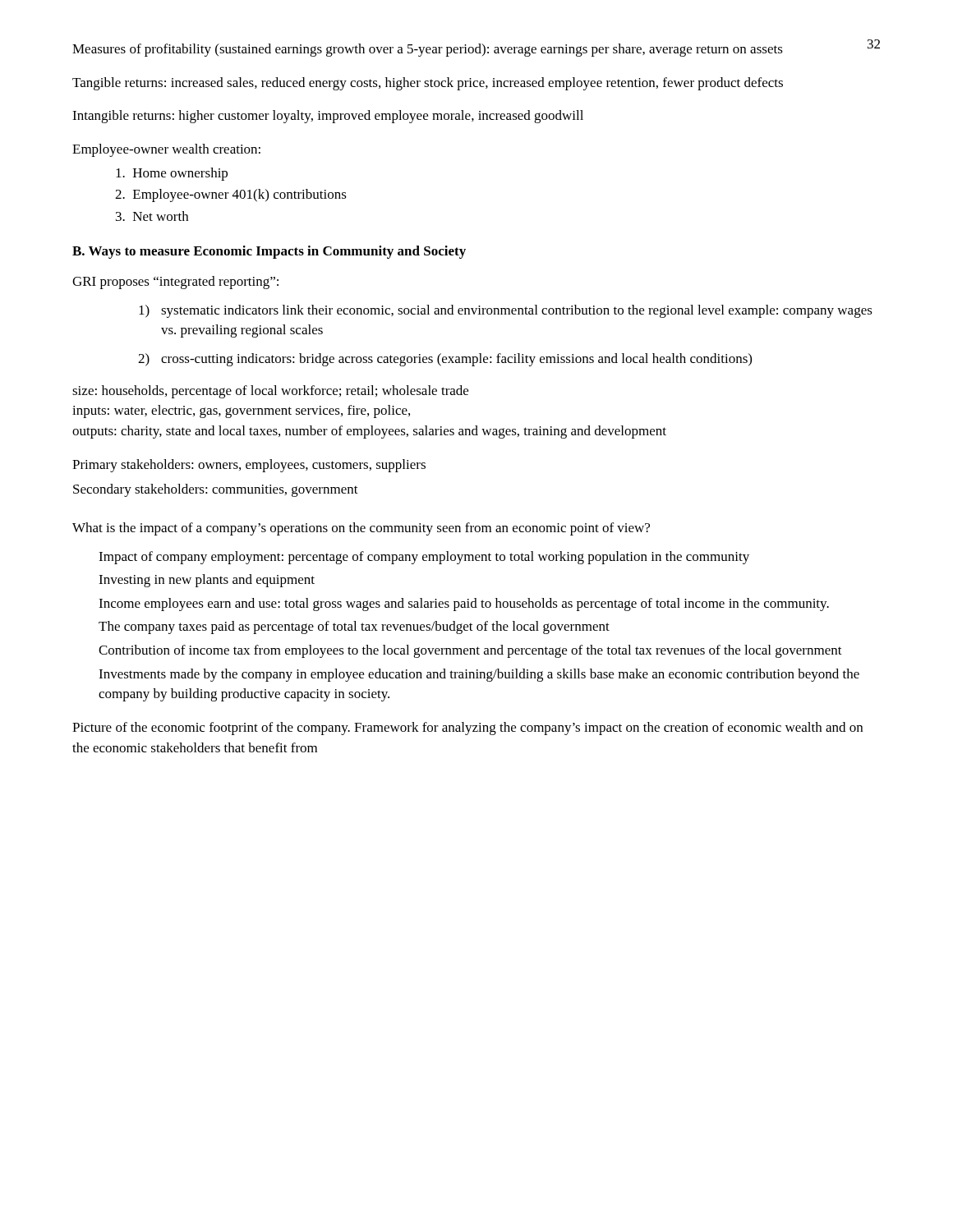953x1232 pixels.
Task: Locate the text "Home ownership"
Action: (x=172, y=173)
